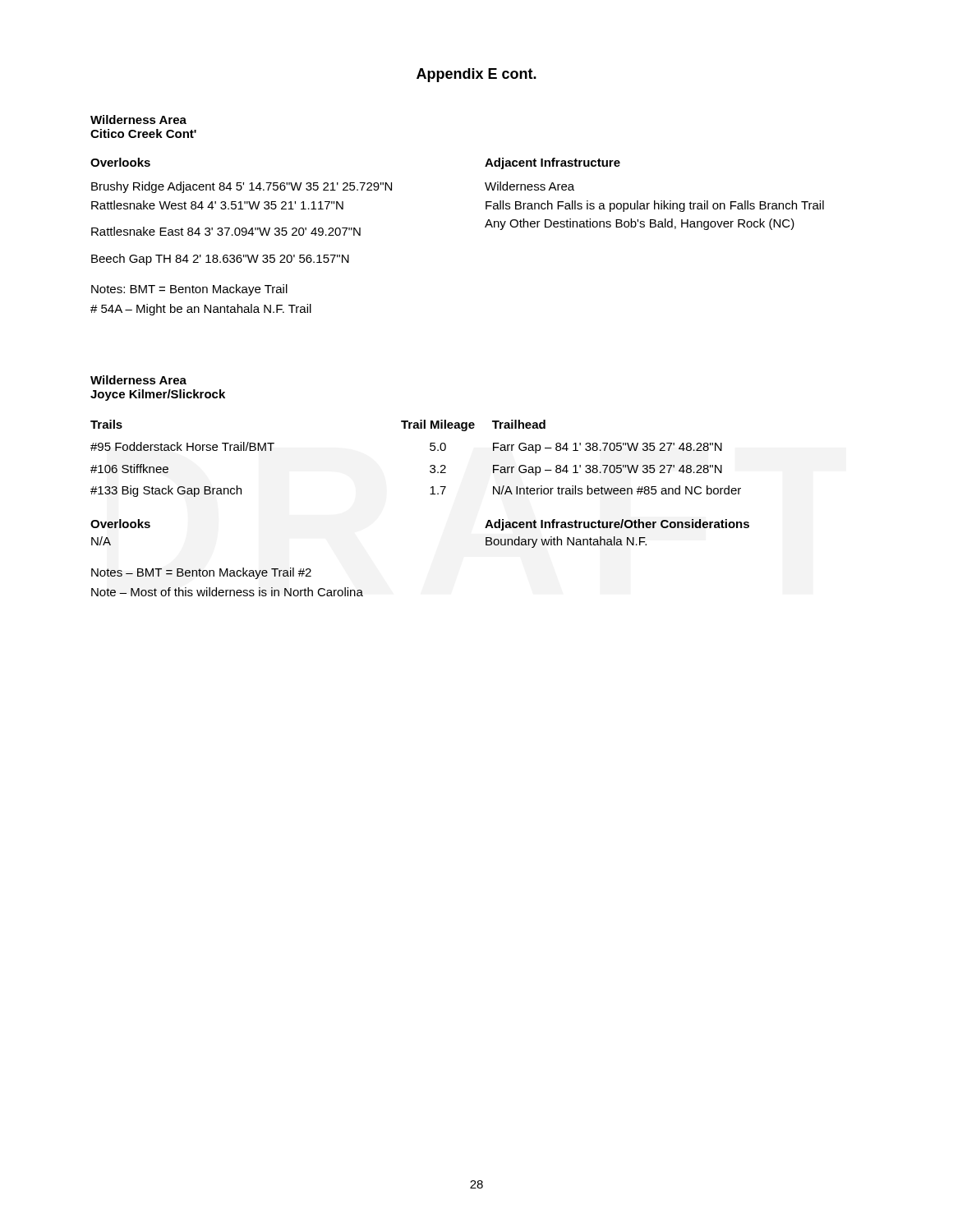Find the block starting "Brushy Ridge Adjacent 84 5' 14.756"W 35"

[242, 195]
